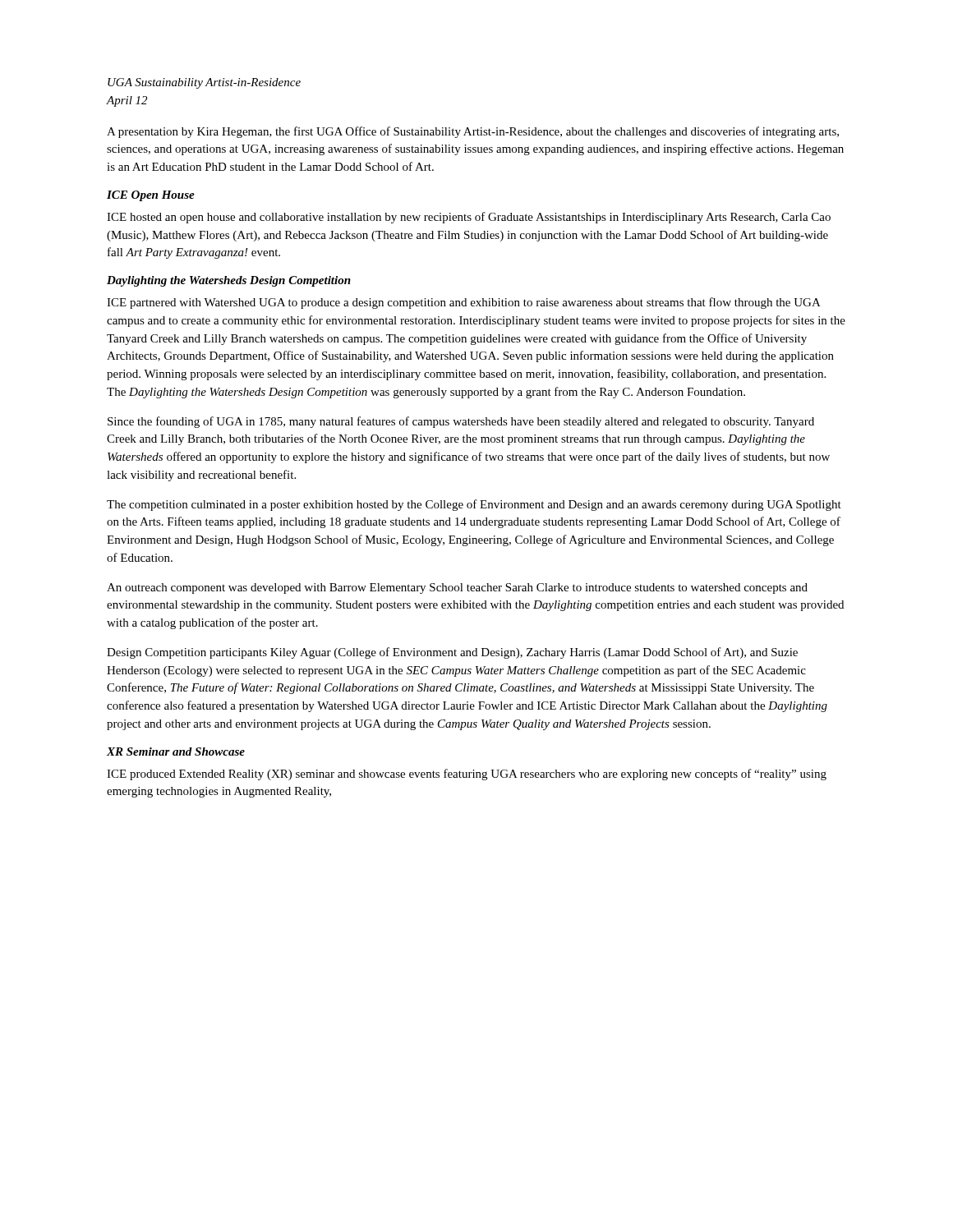Click on the text block containing "An outreach component was developed with"
This screenshot has height=1232, width=953.
tap(476, 605)
